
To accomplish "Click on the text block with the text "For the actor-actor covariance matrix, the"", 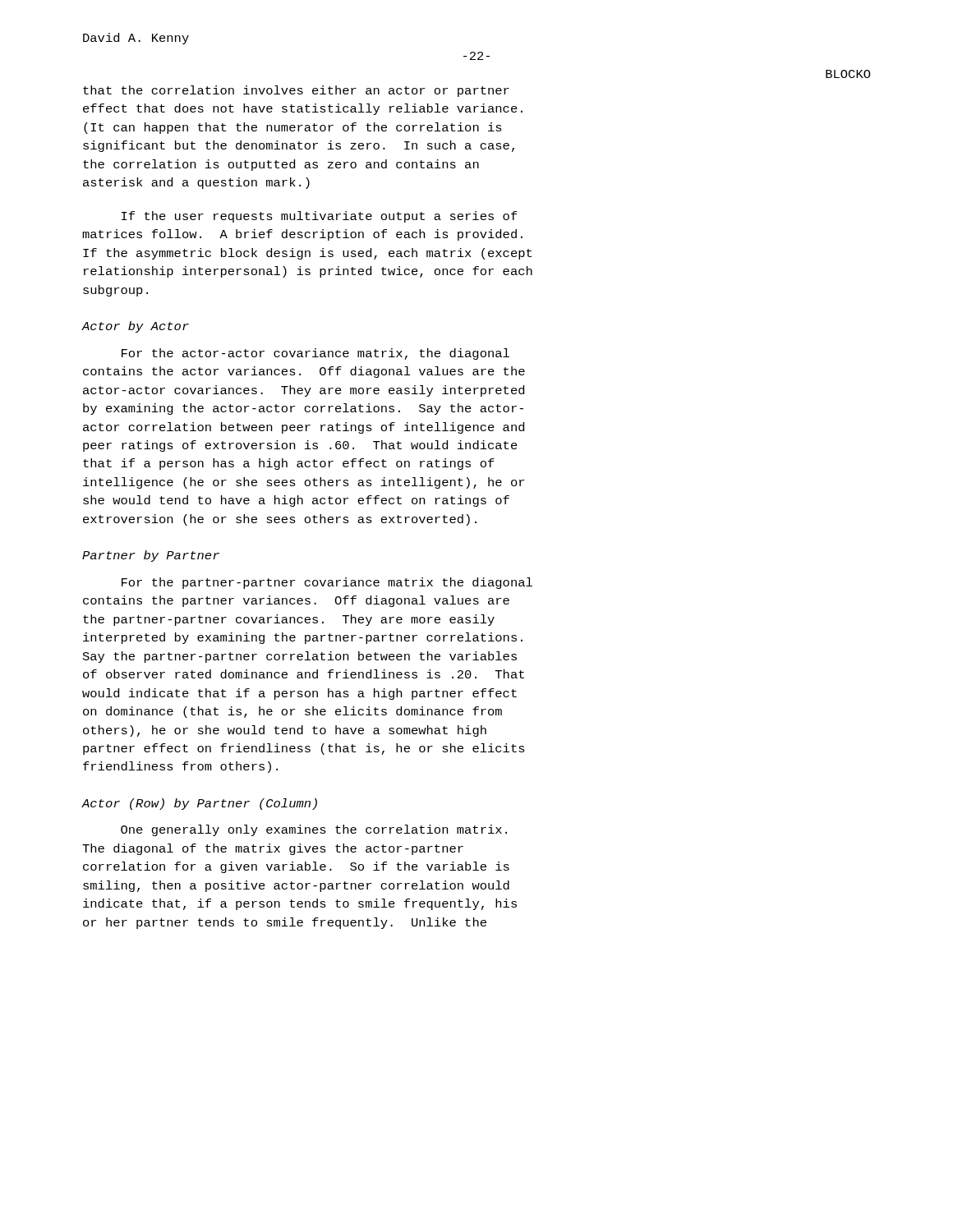I will coord(304,437).
